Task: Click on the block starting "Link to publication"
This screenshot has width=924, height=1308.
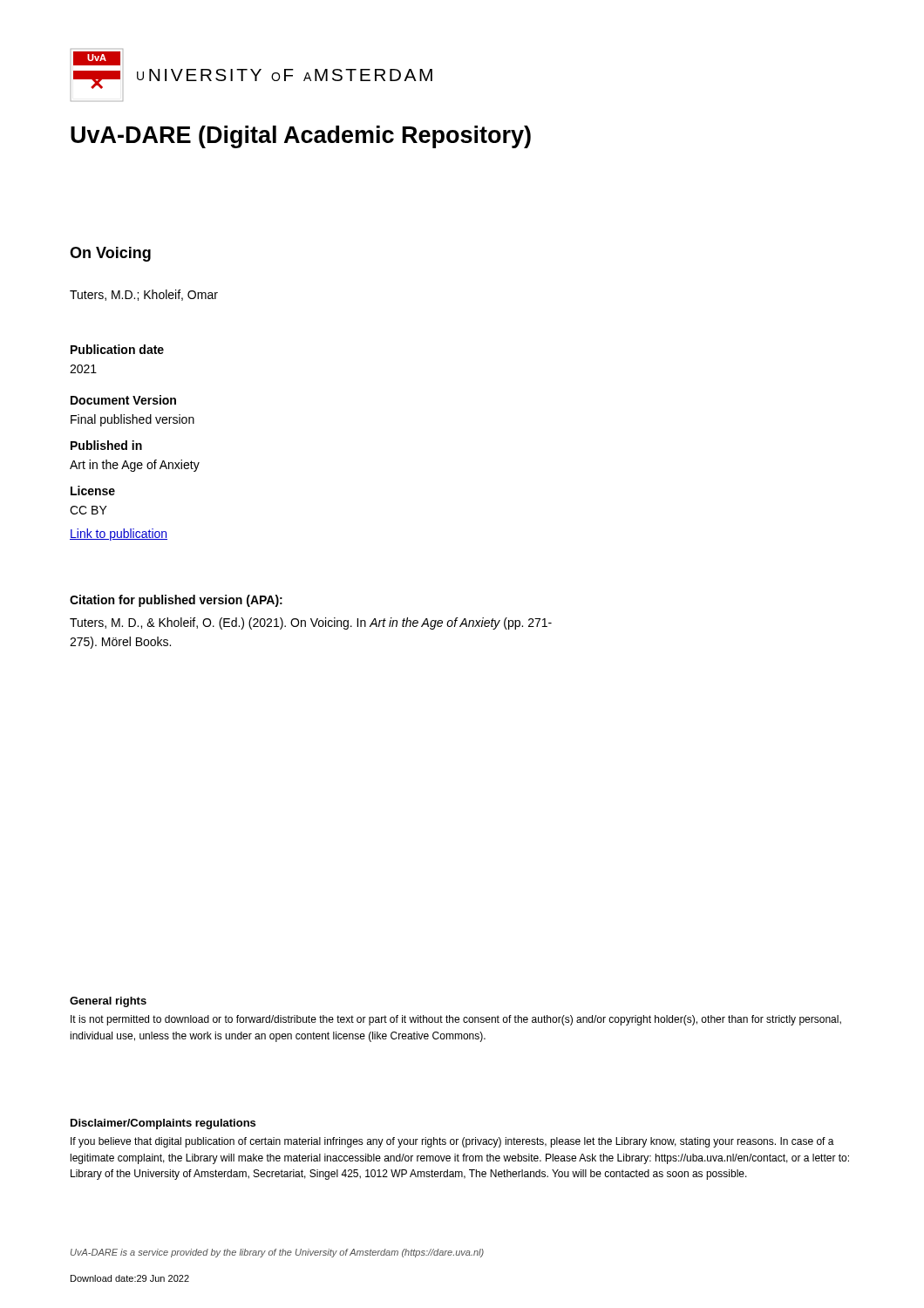Action: [119, 534]
